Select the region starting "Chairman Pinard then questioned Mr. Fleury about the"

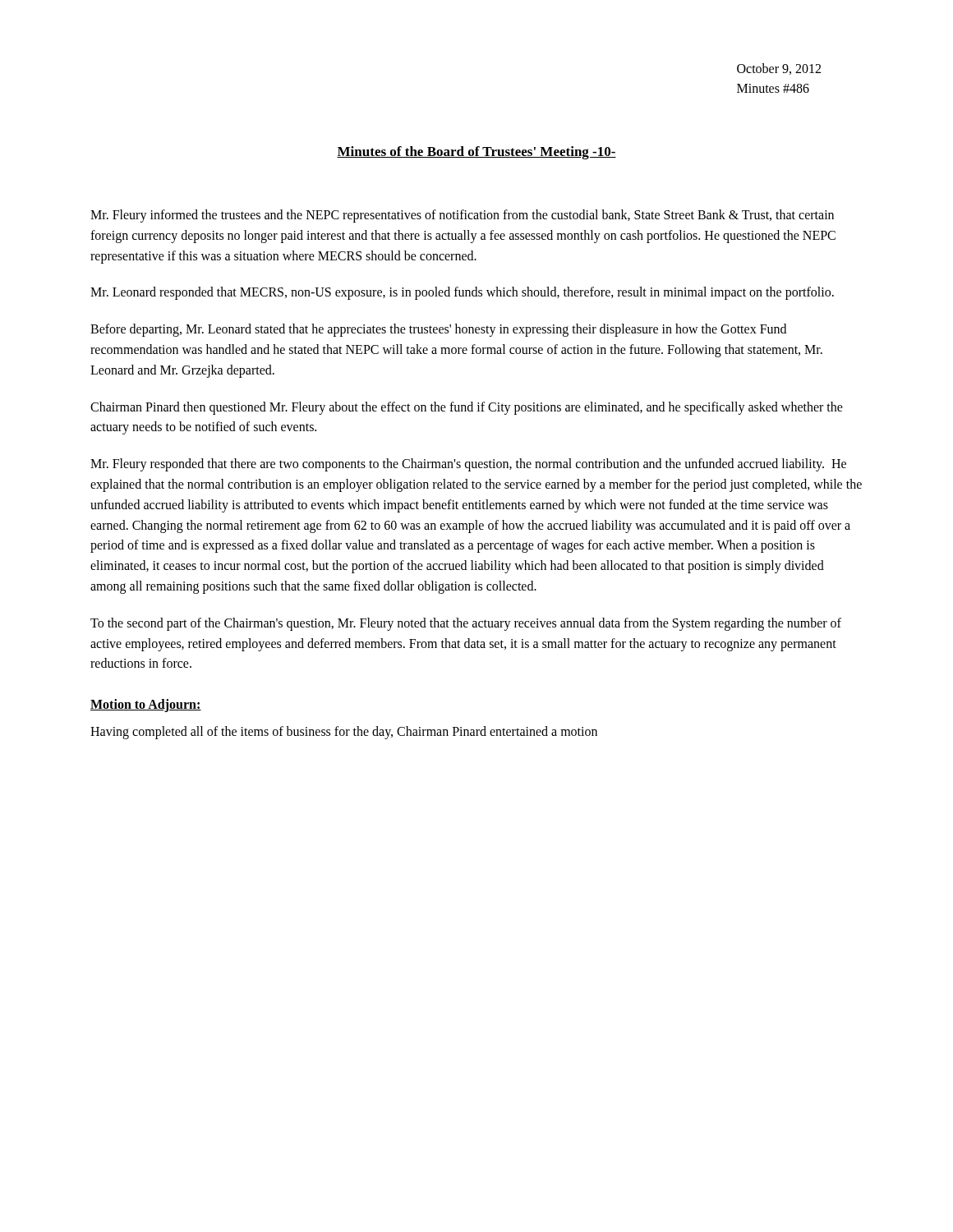tap(467, 417)
